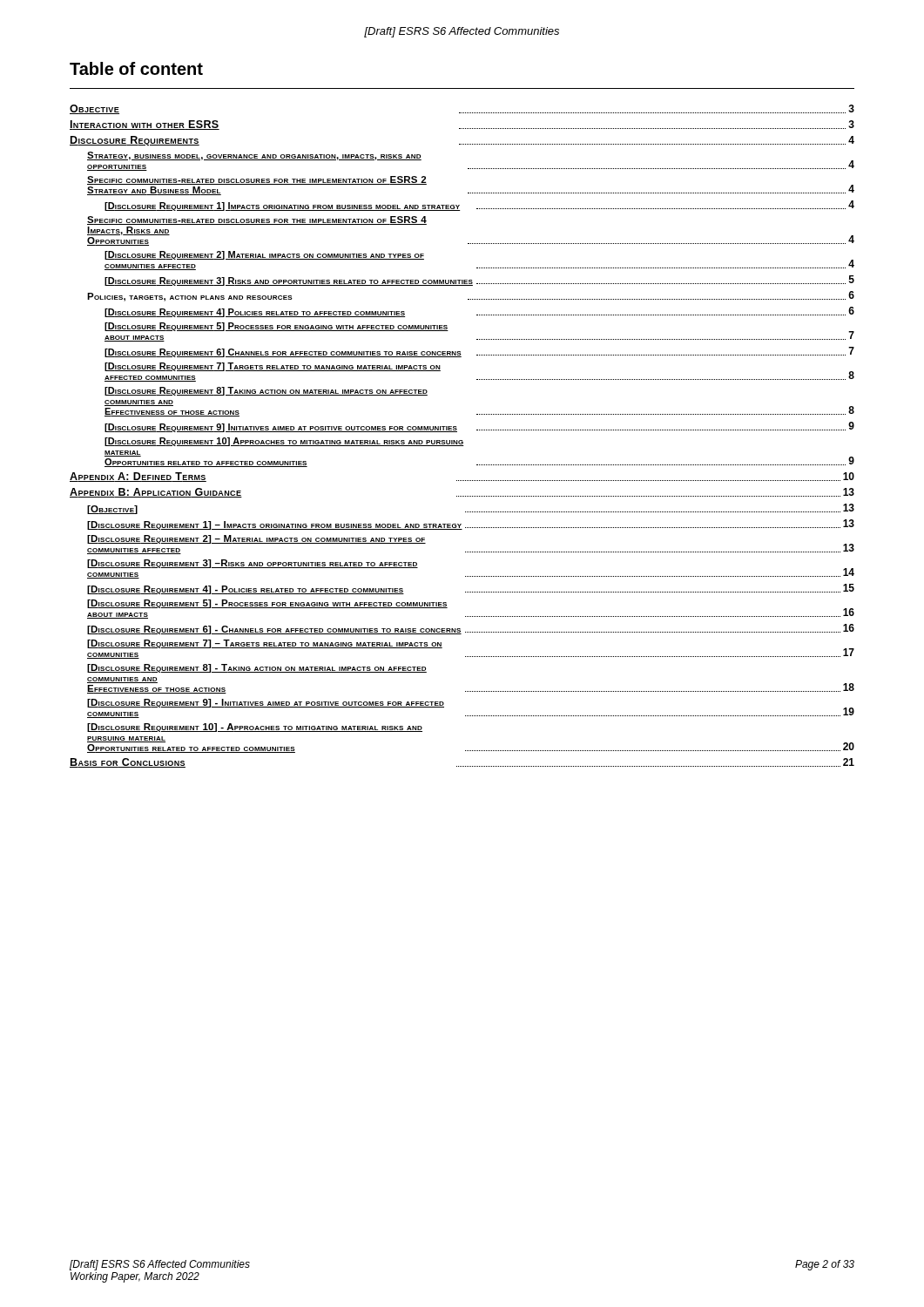The height and width of the screenshot is (1307, 924).
Task: Find the region starting "[Disclosure Requirement 7] Targets related to"
Action: pos(333,371)
